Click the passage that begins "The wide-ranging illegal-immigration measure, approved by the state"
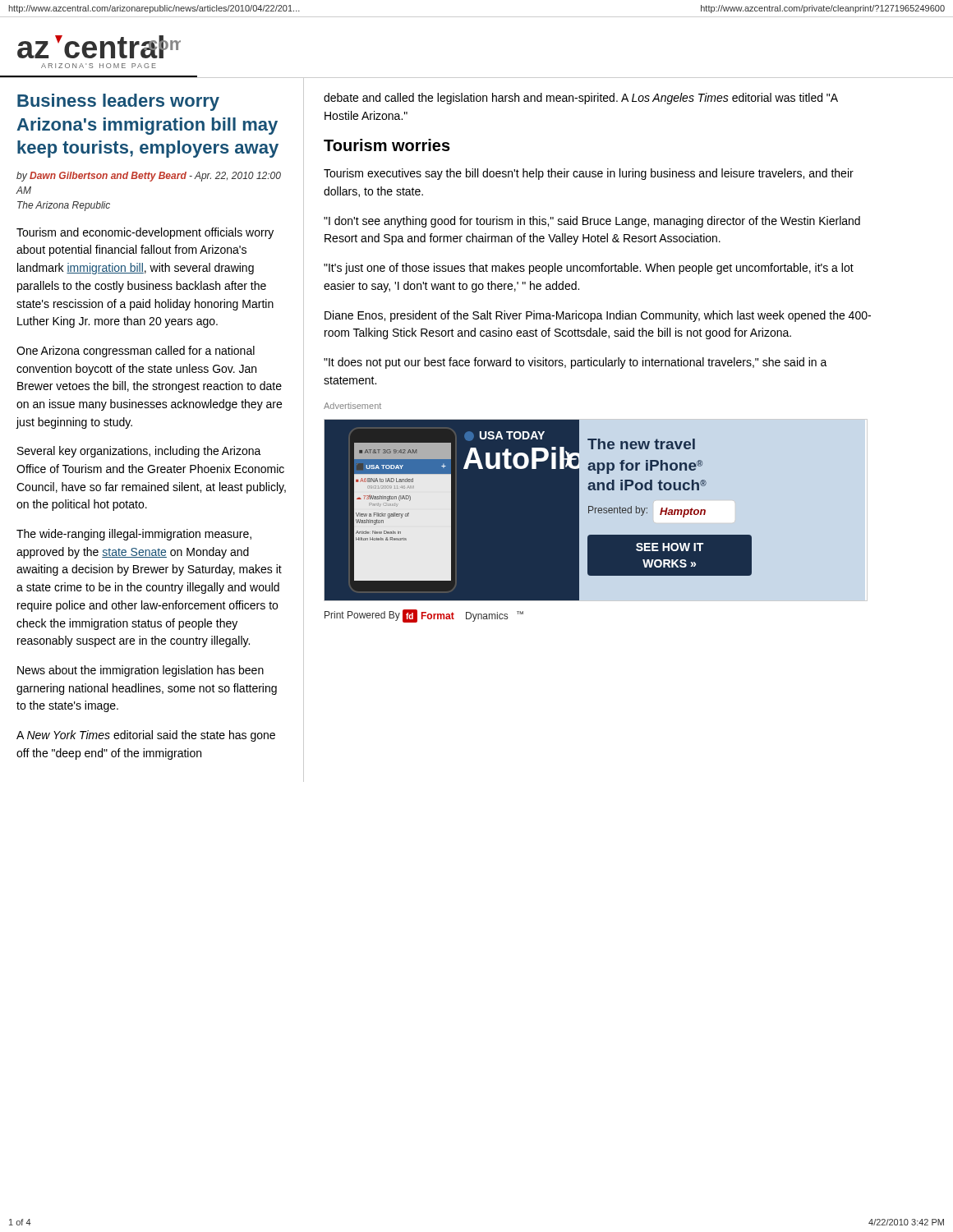The width and height of the screenshot is (953, 1232). pyautogui.click(x=149, y=587)
